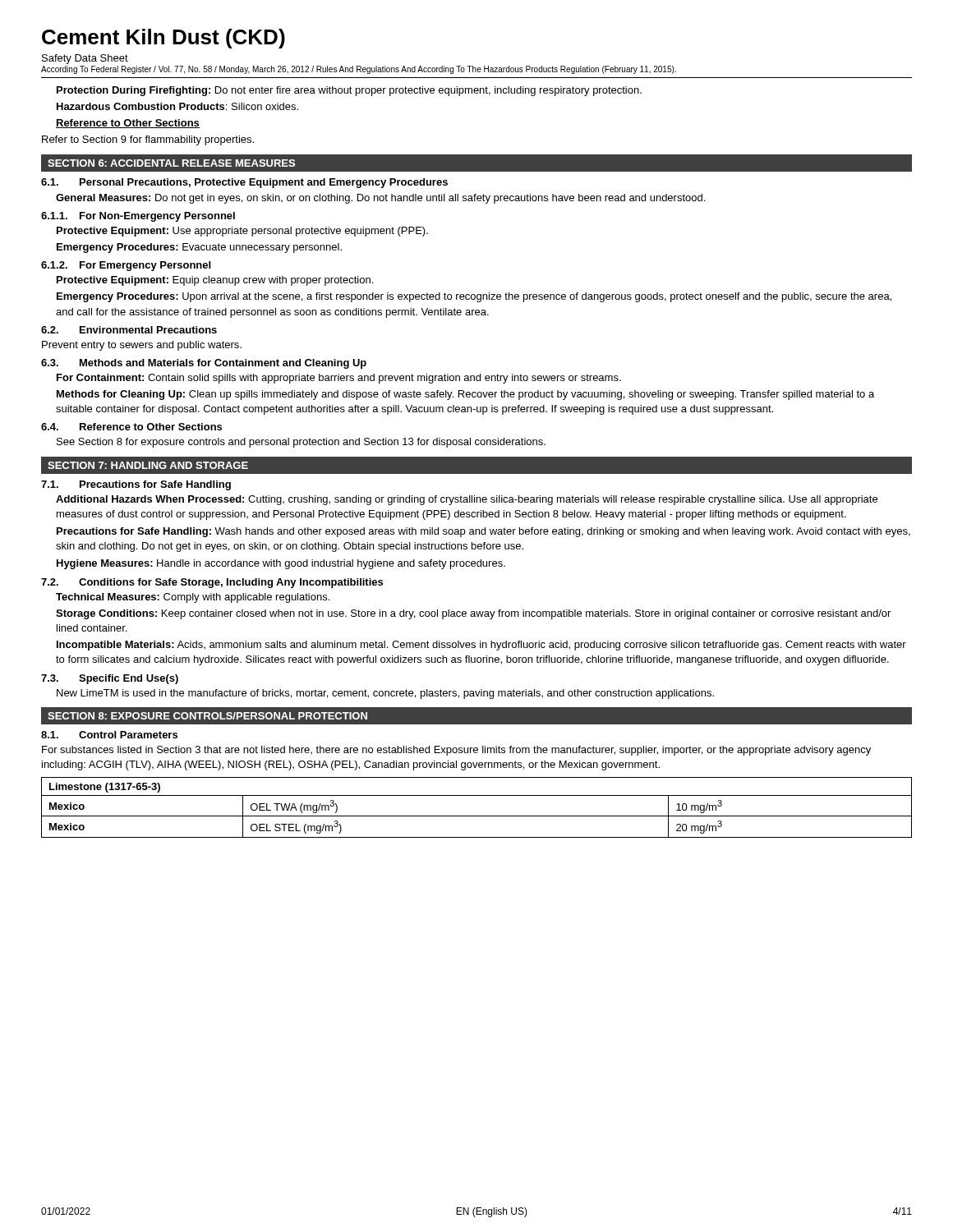This screenshot has width=953, height=1232.
Task: Locate the text starting "7.2.Conditions for Safe"
Action: 212,583
